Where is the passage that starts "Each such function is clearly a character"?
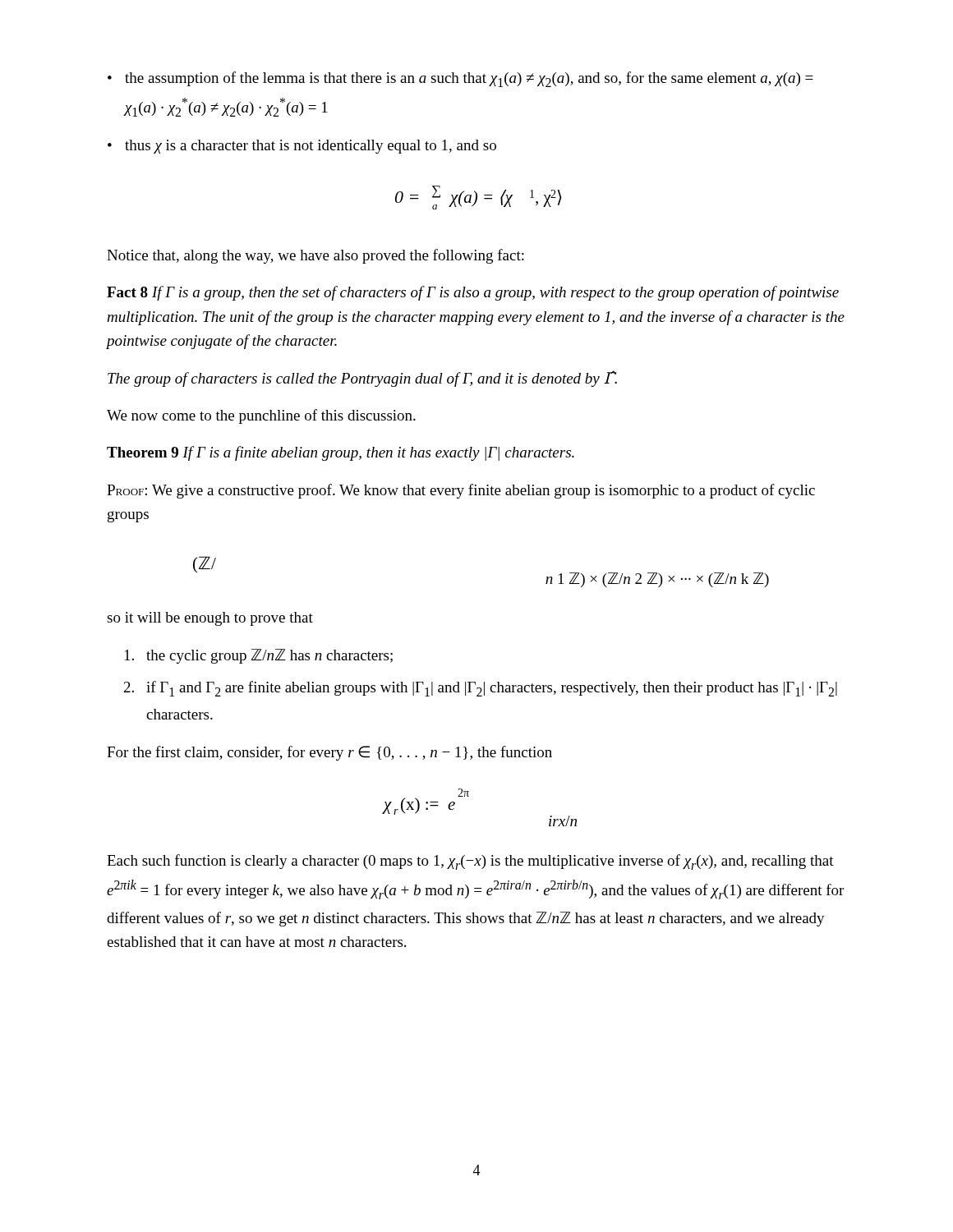Viewport: 953px width, 1232px height. [475, 901]
